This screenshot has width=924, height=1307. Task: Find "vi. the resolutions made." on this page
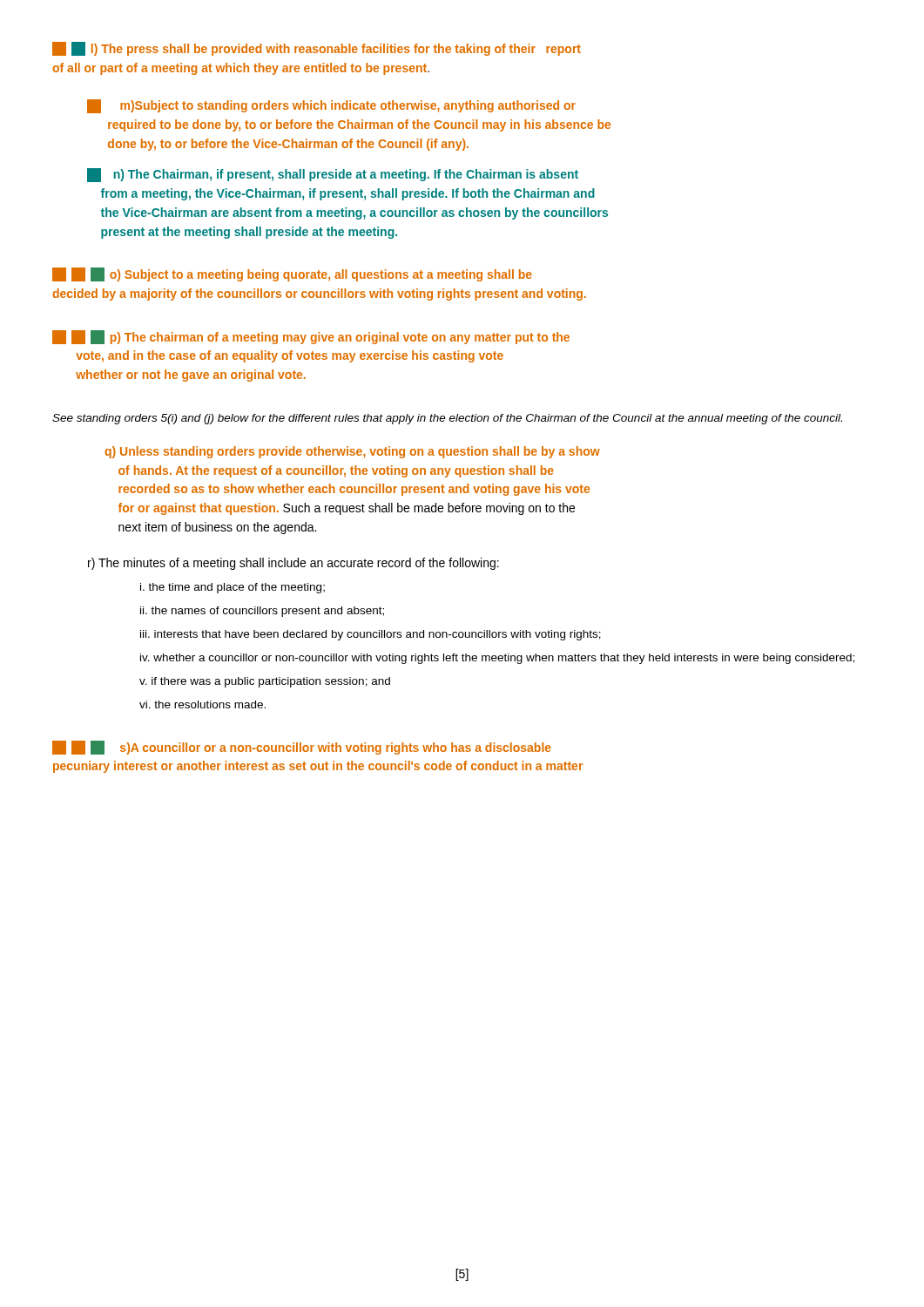click(202, 704)
